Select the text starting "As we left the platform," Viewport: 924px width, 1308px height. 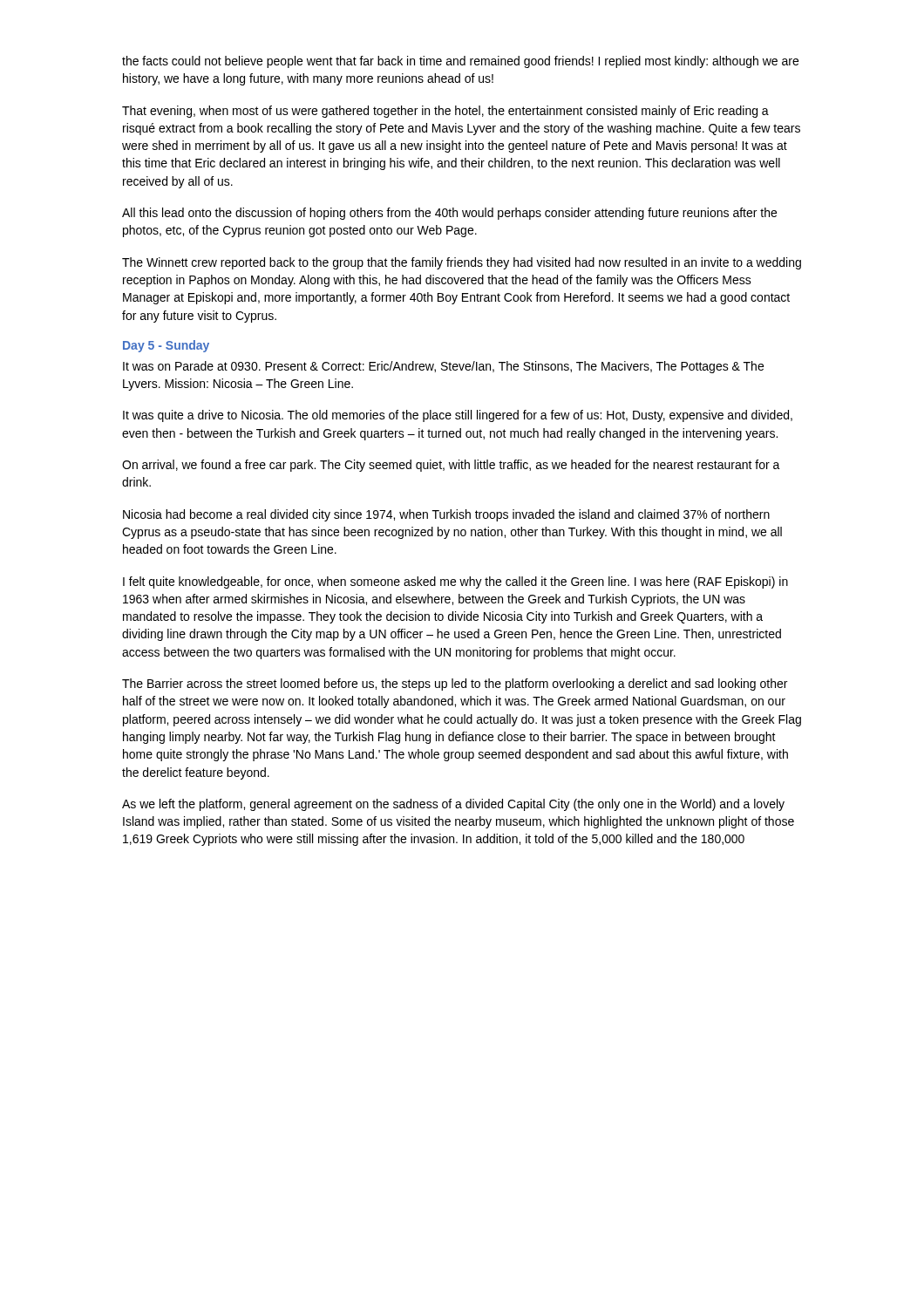pyautogui.click(x=458, y=821)
